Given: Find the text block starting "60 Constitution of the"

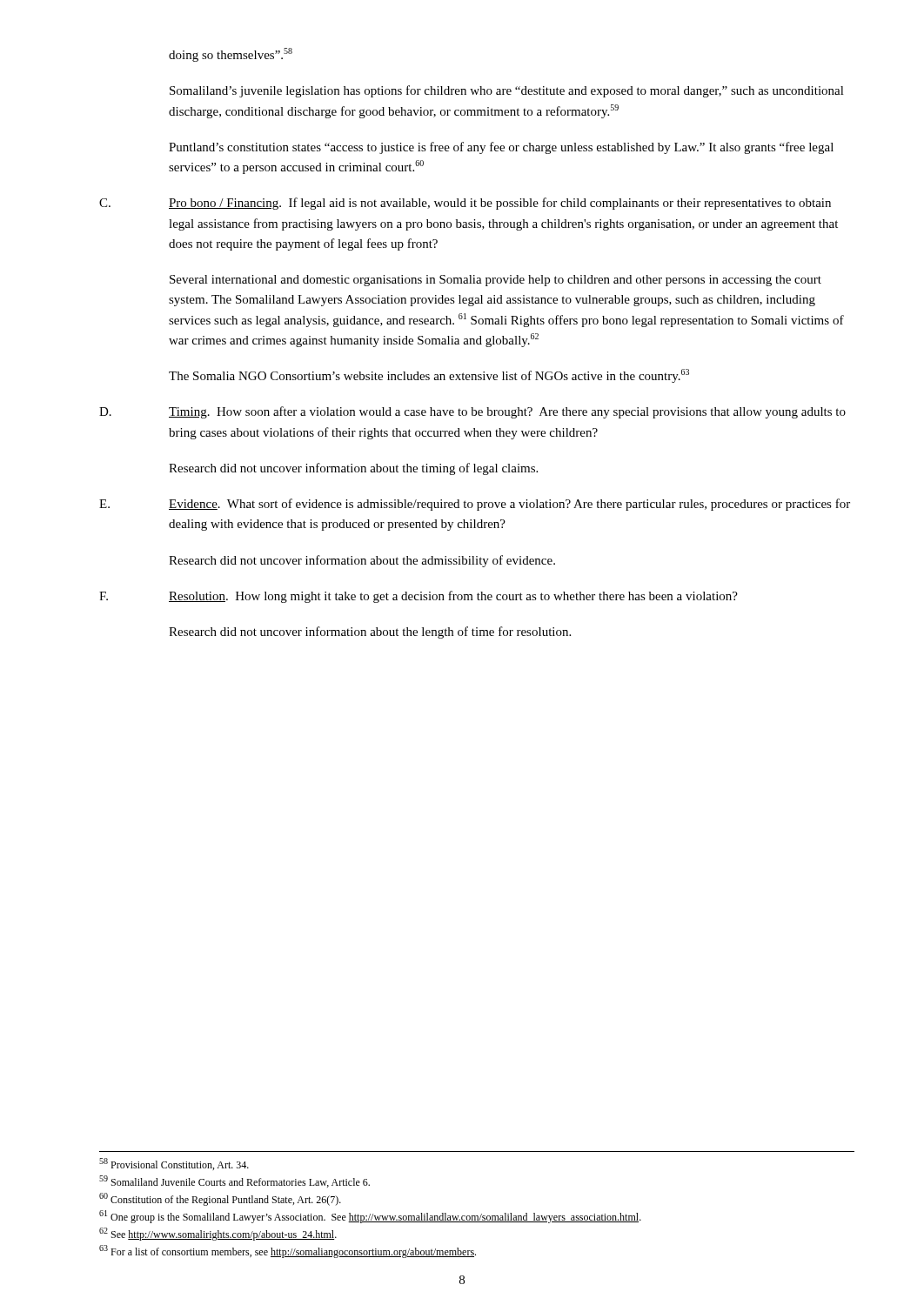Looking at the screenshot, I should point(220,1199).
